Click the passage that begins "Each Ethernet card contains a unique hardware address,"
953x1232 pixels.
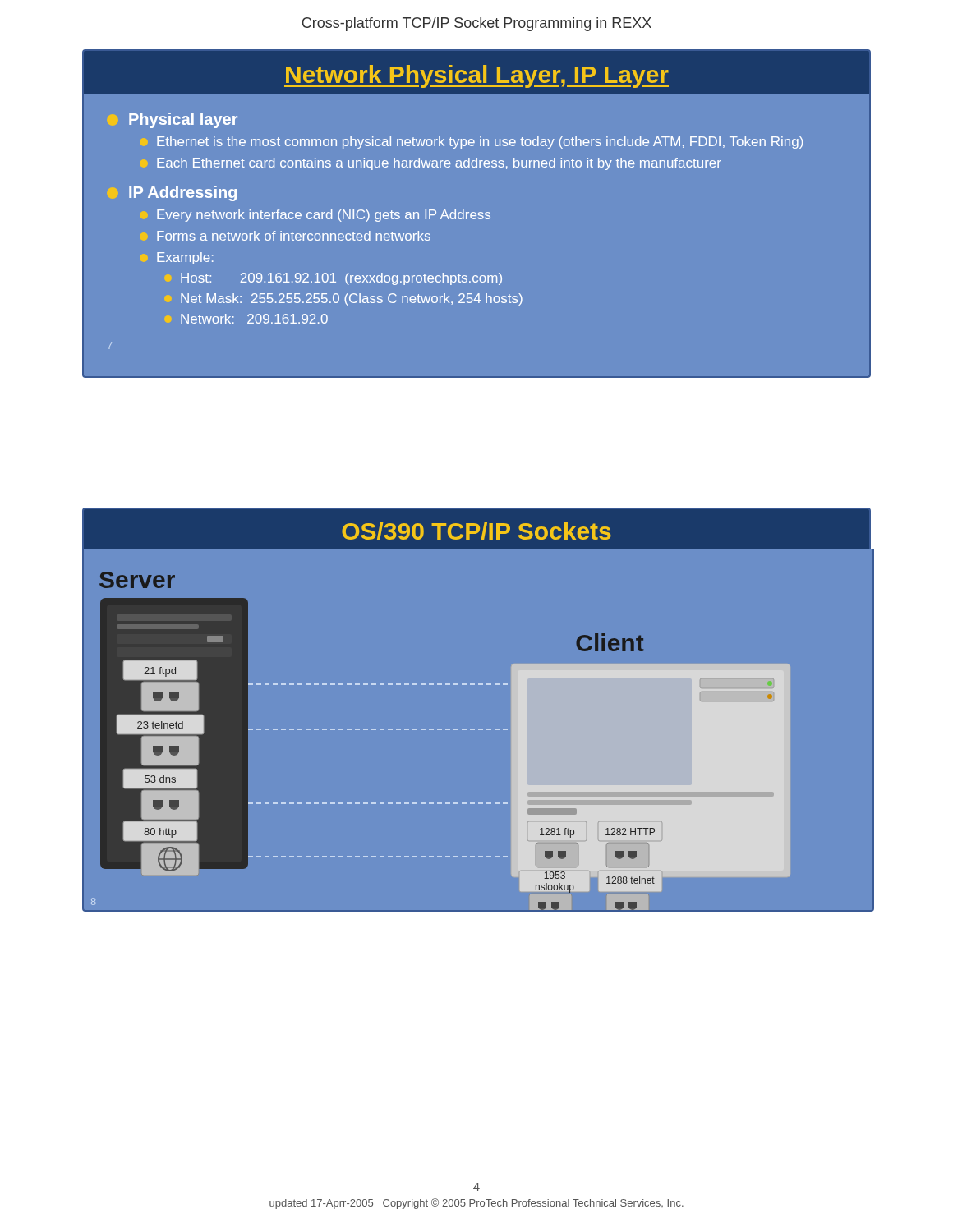[x=431, y=163]
